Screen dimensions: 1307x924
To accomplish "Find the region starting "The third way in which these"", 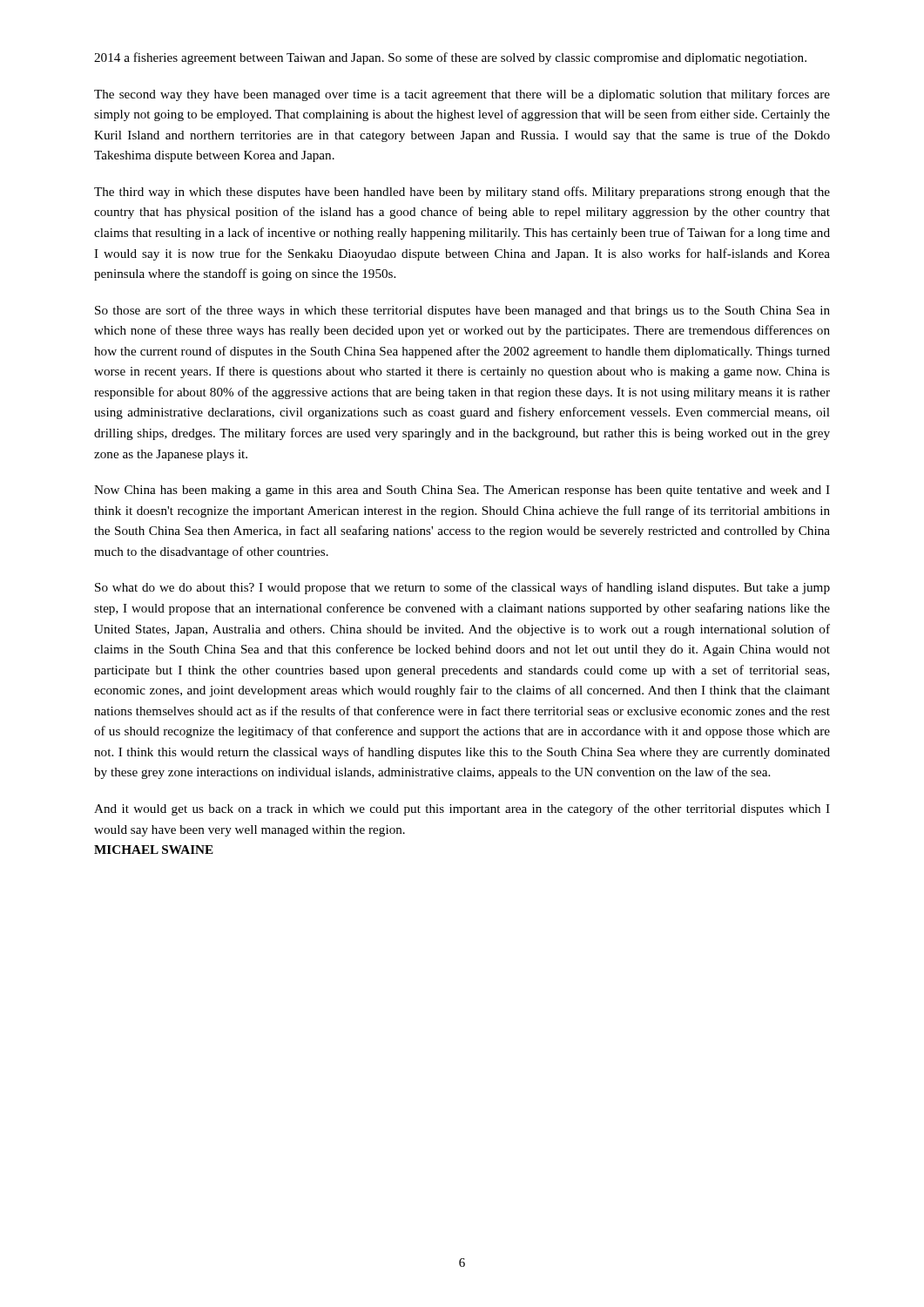I will coord(462,232).
